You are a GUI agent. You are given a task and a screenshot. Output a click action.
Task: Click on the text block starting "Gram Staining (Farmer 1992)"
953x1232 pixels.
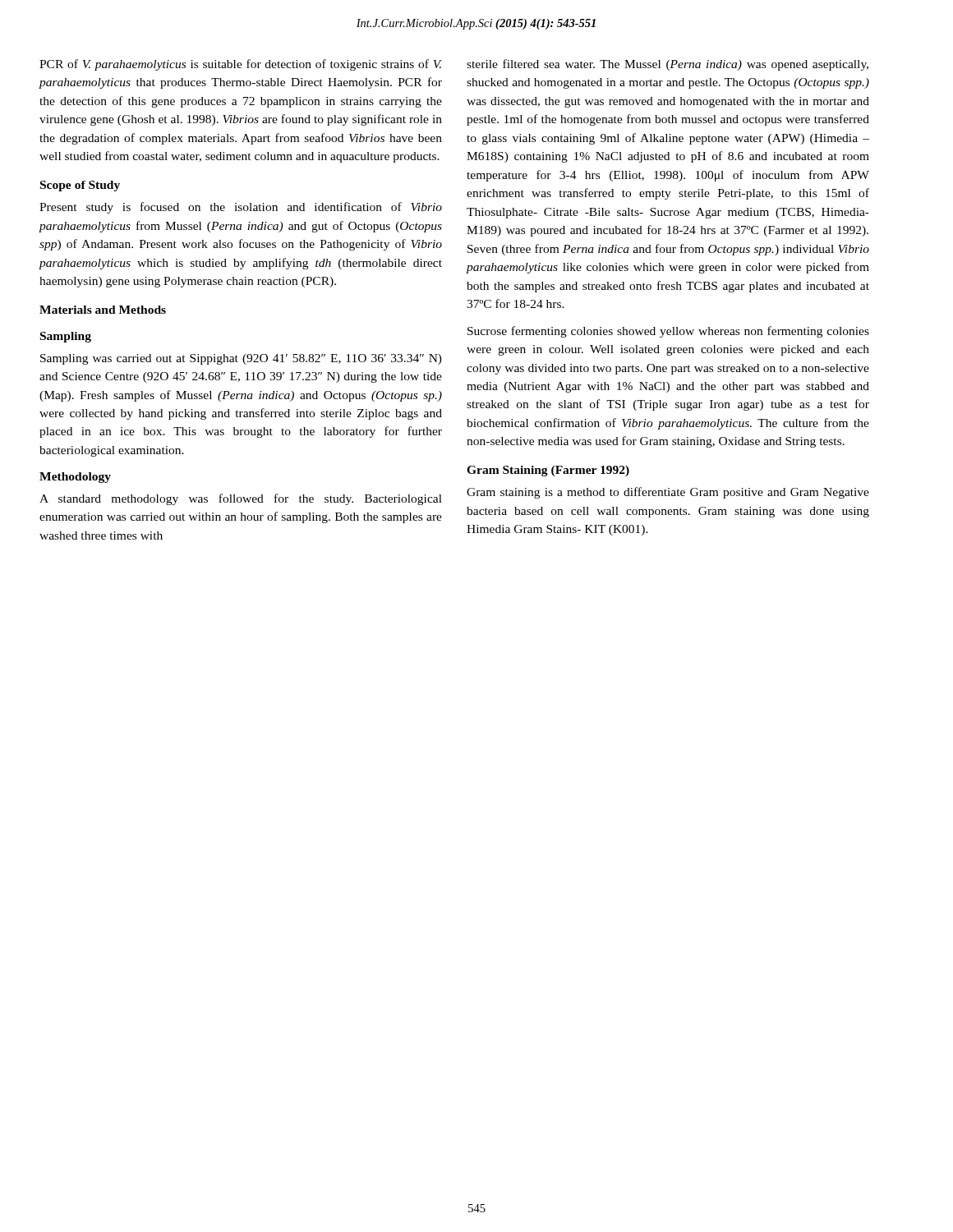point(548,469)
